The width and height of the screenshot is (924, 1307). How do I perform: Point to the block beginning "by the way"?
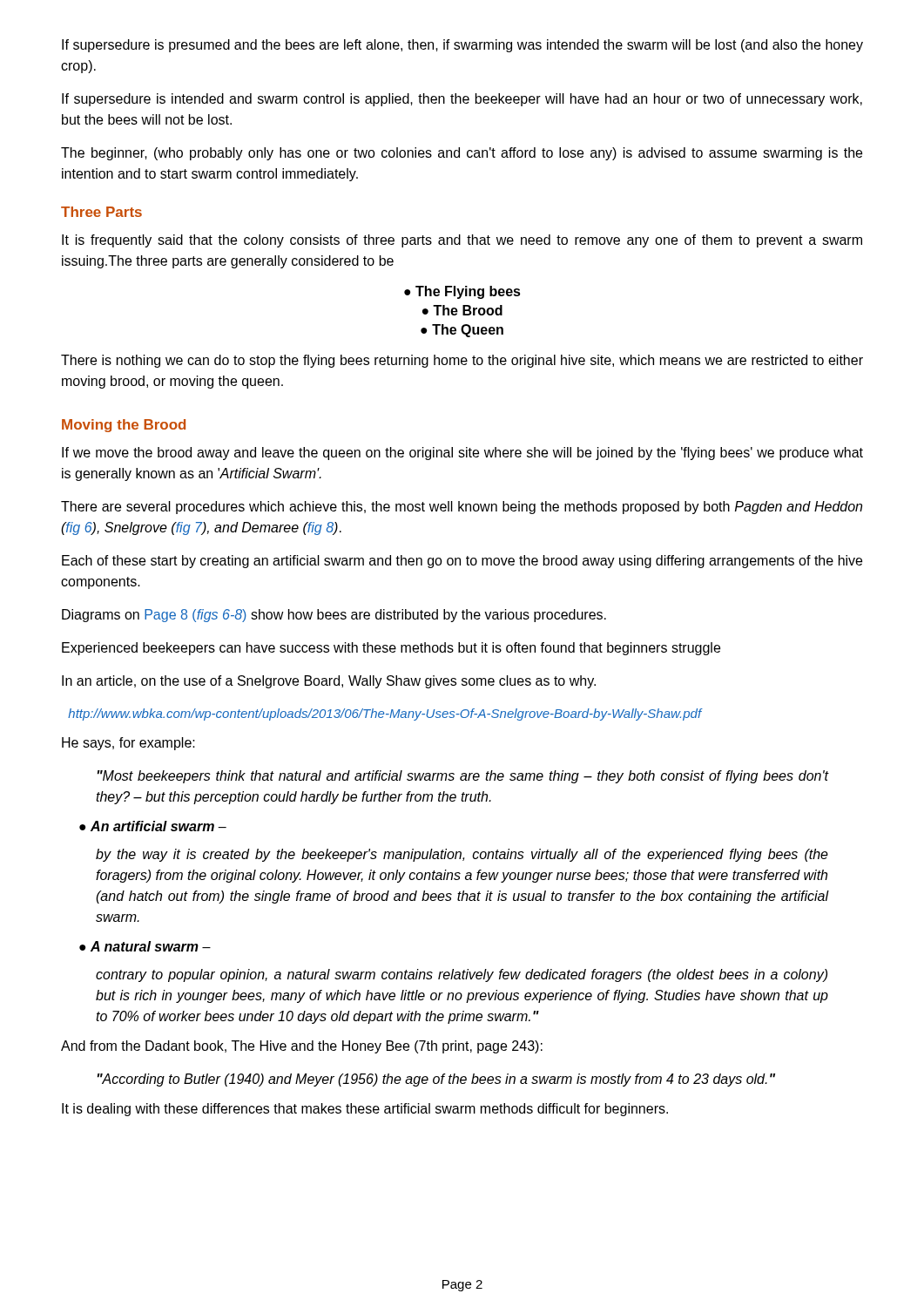click(x=462, y=886)
